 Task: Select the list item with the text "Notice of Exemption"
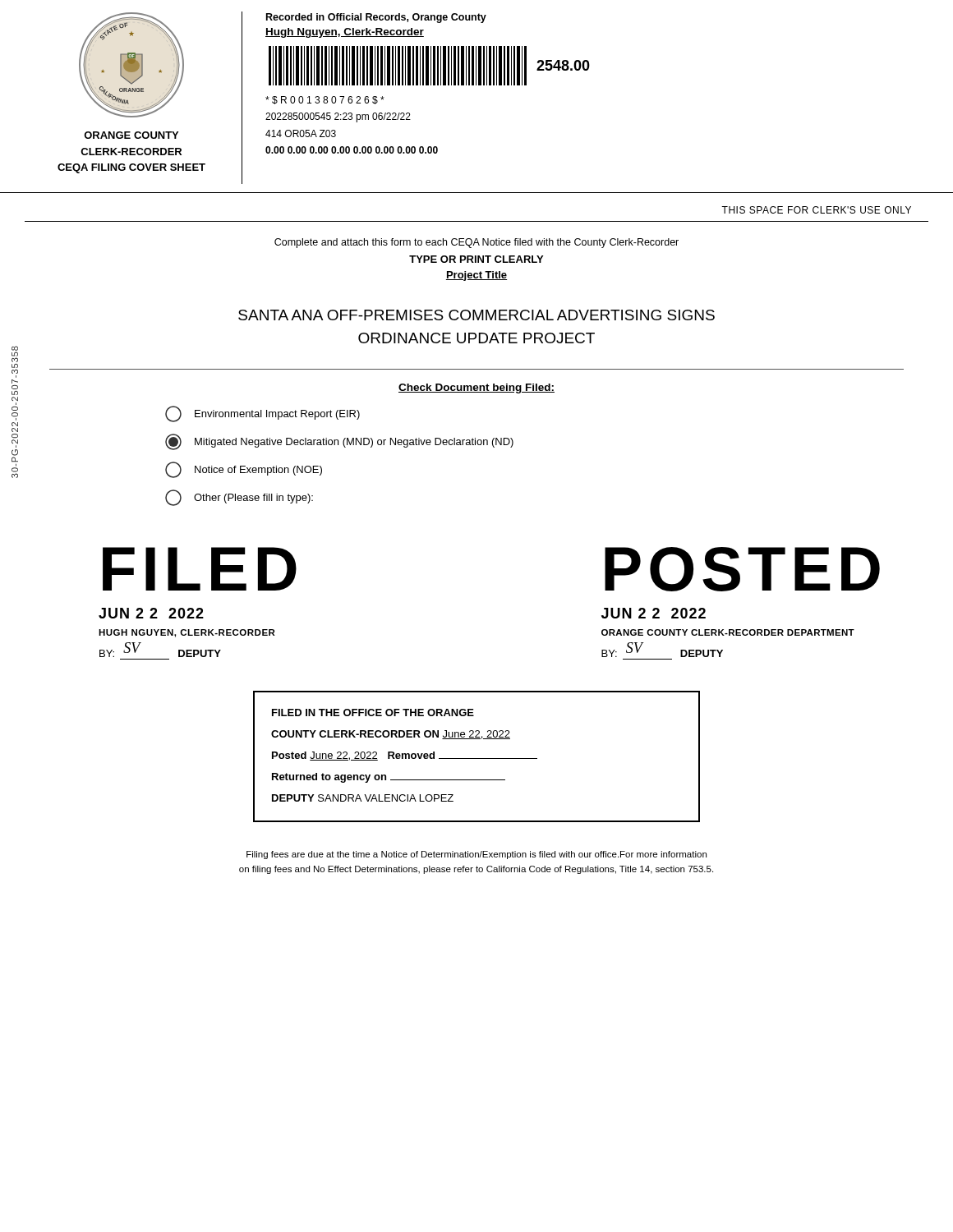click(243, 469)
